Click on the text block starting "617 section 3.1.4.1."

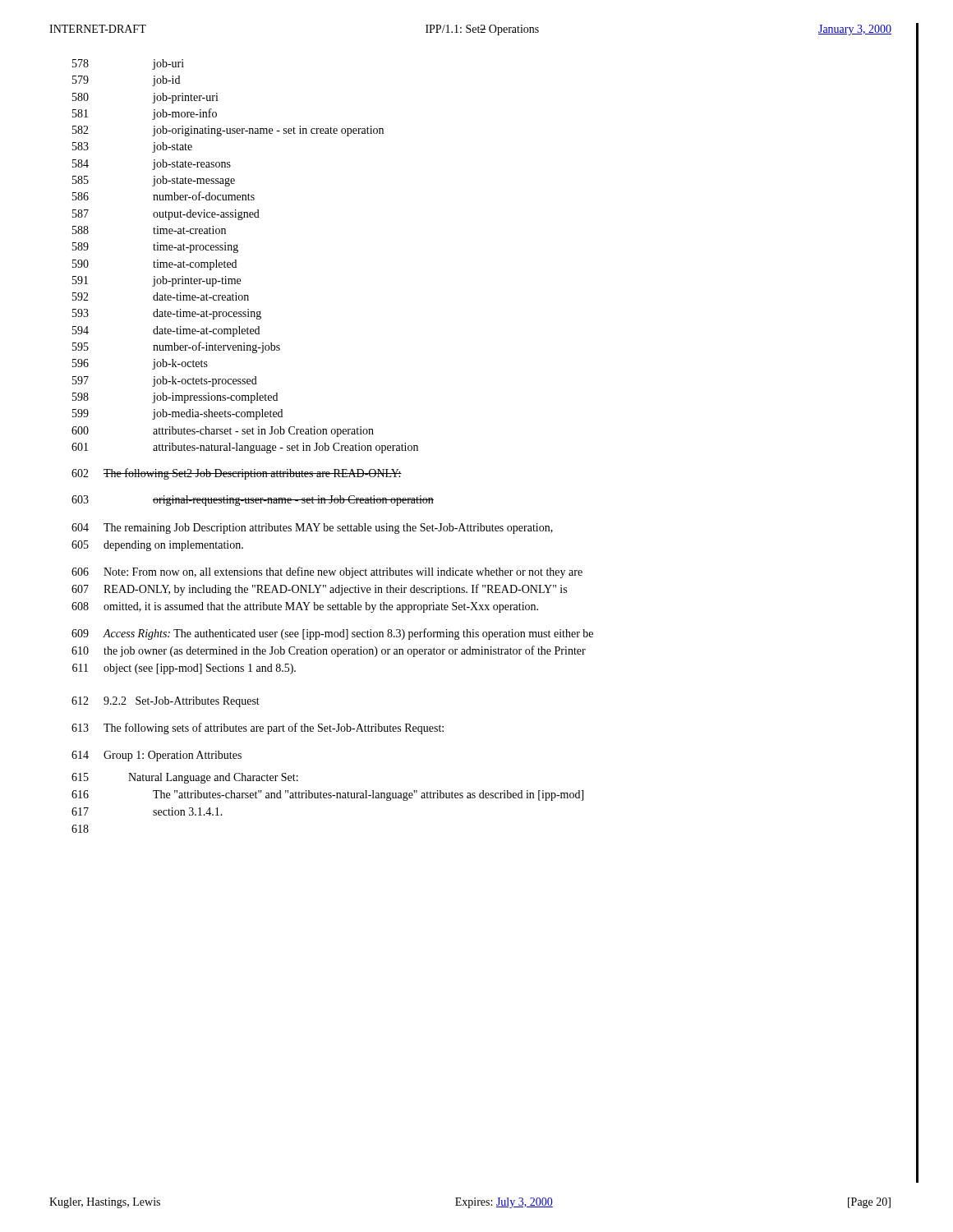(80, 811)
